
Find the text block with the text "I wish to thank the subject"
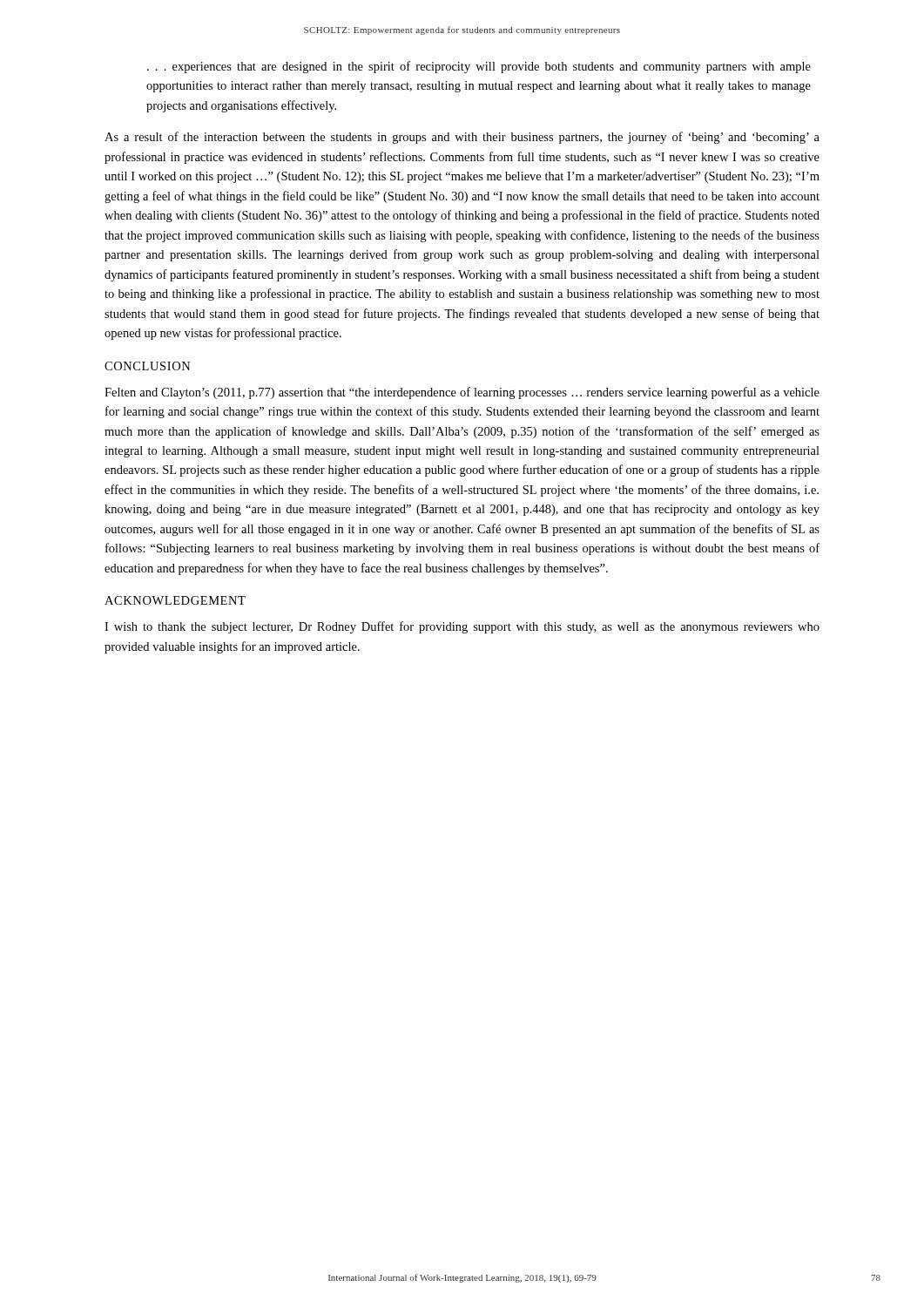(462, 637)
